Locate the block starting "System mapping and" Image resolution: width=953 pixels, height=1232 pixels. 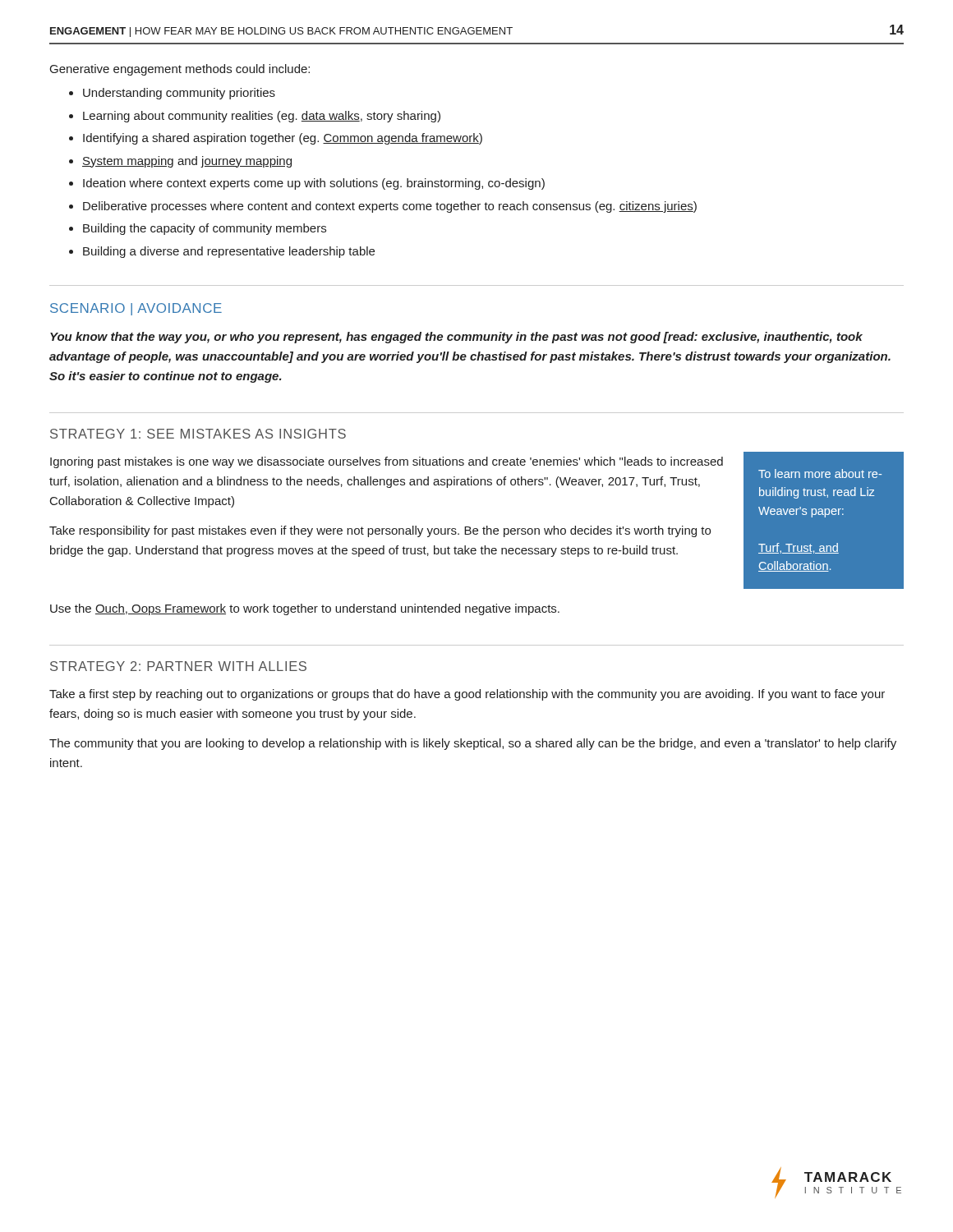(187, 160)
